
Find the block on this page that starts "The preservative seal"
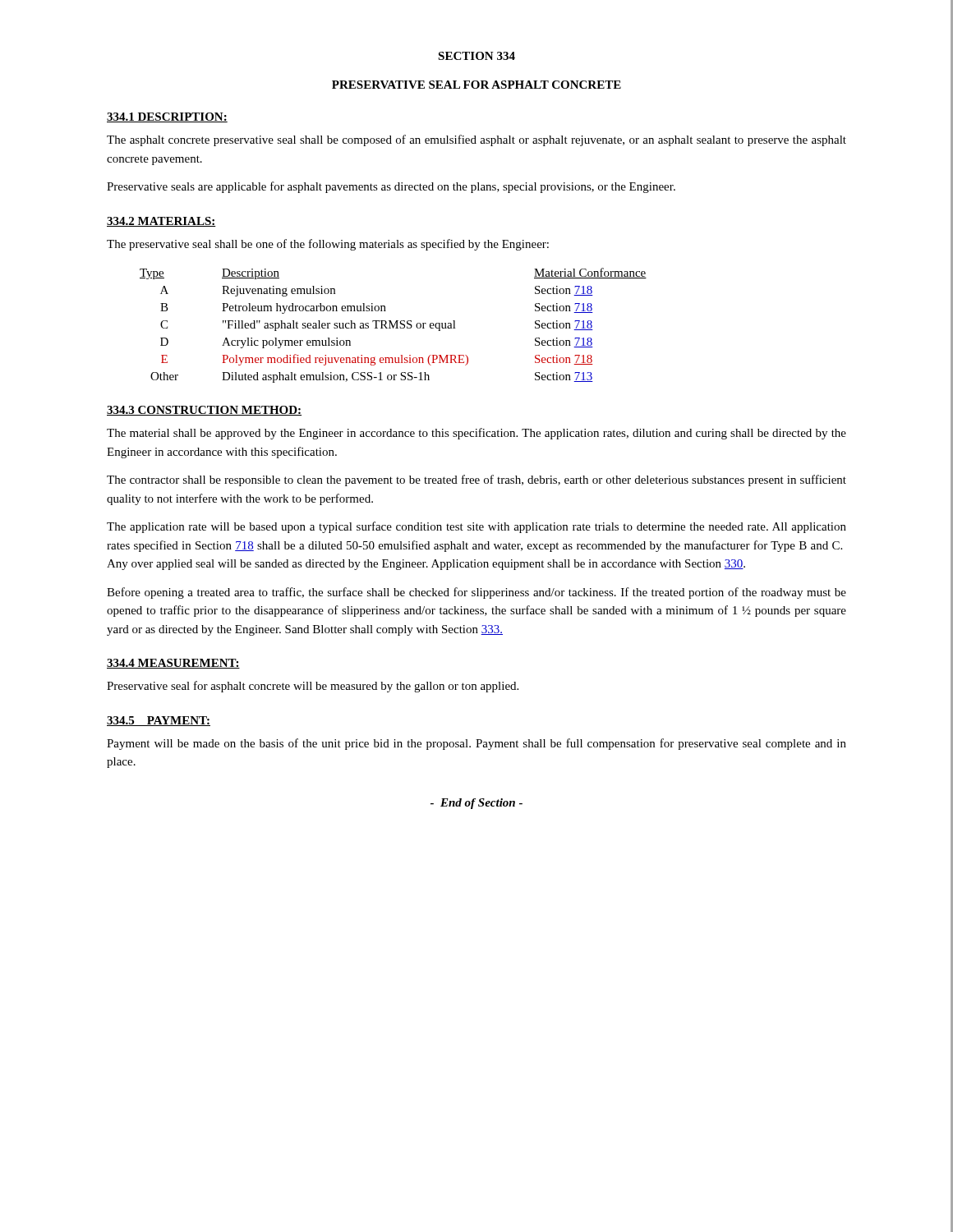328,244
